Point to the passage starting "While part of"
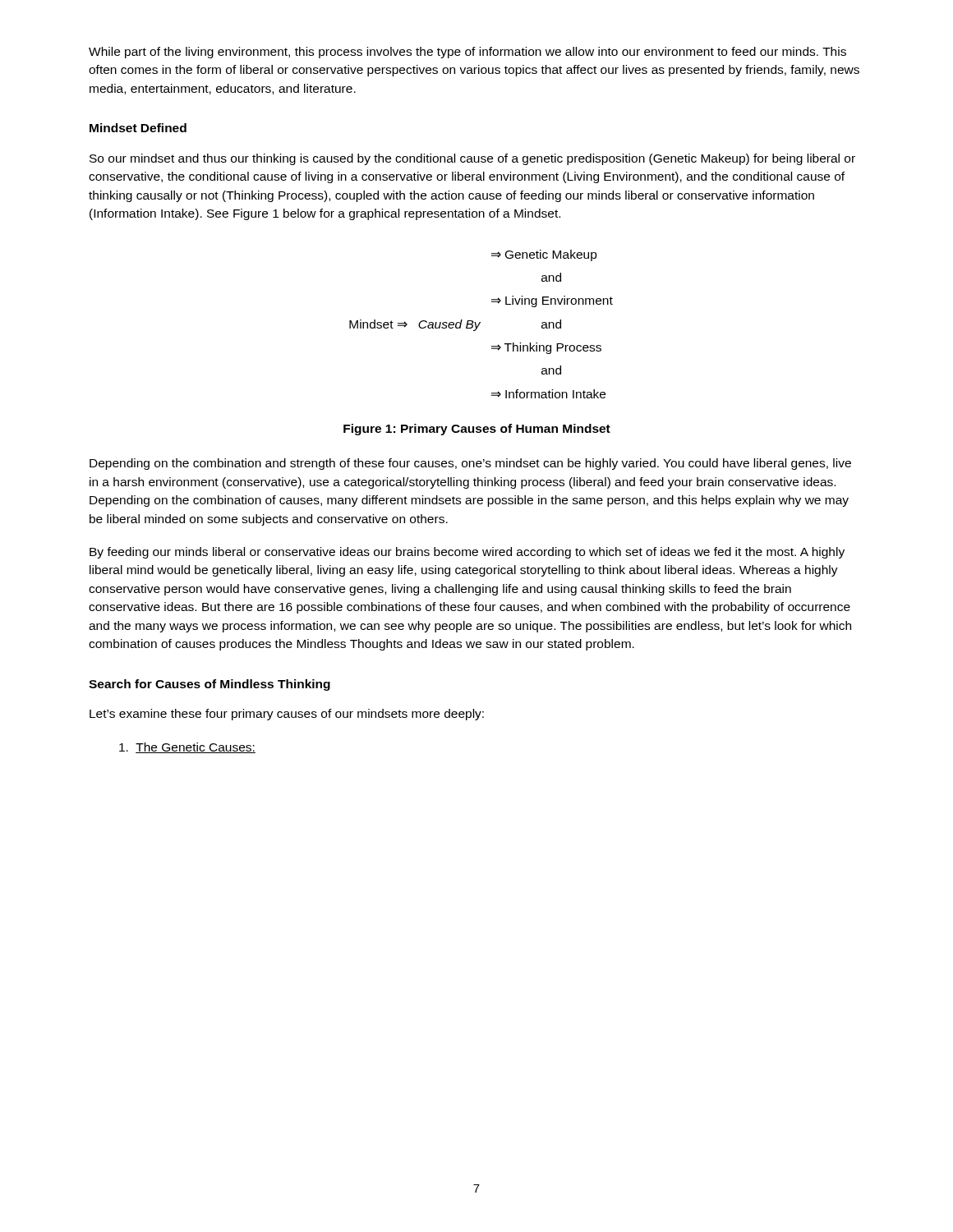 [474, 70]
